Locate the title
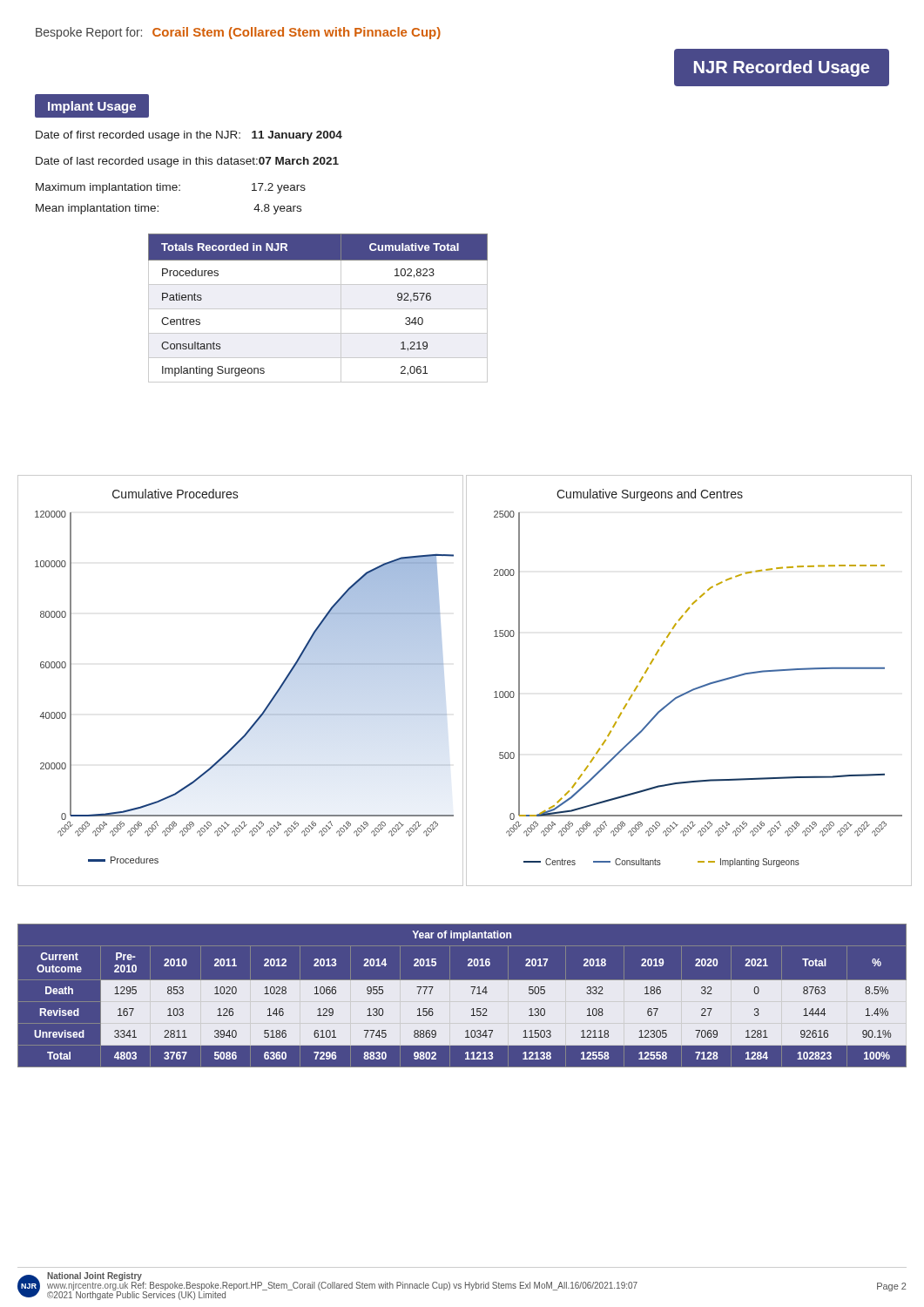Screen dimensions: 1307x924 click(x=781, y=67)
